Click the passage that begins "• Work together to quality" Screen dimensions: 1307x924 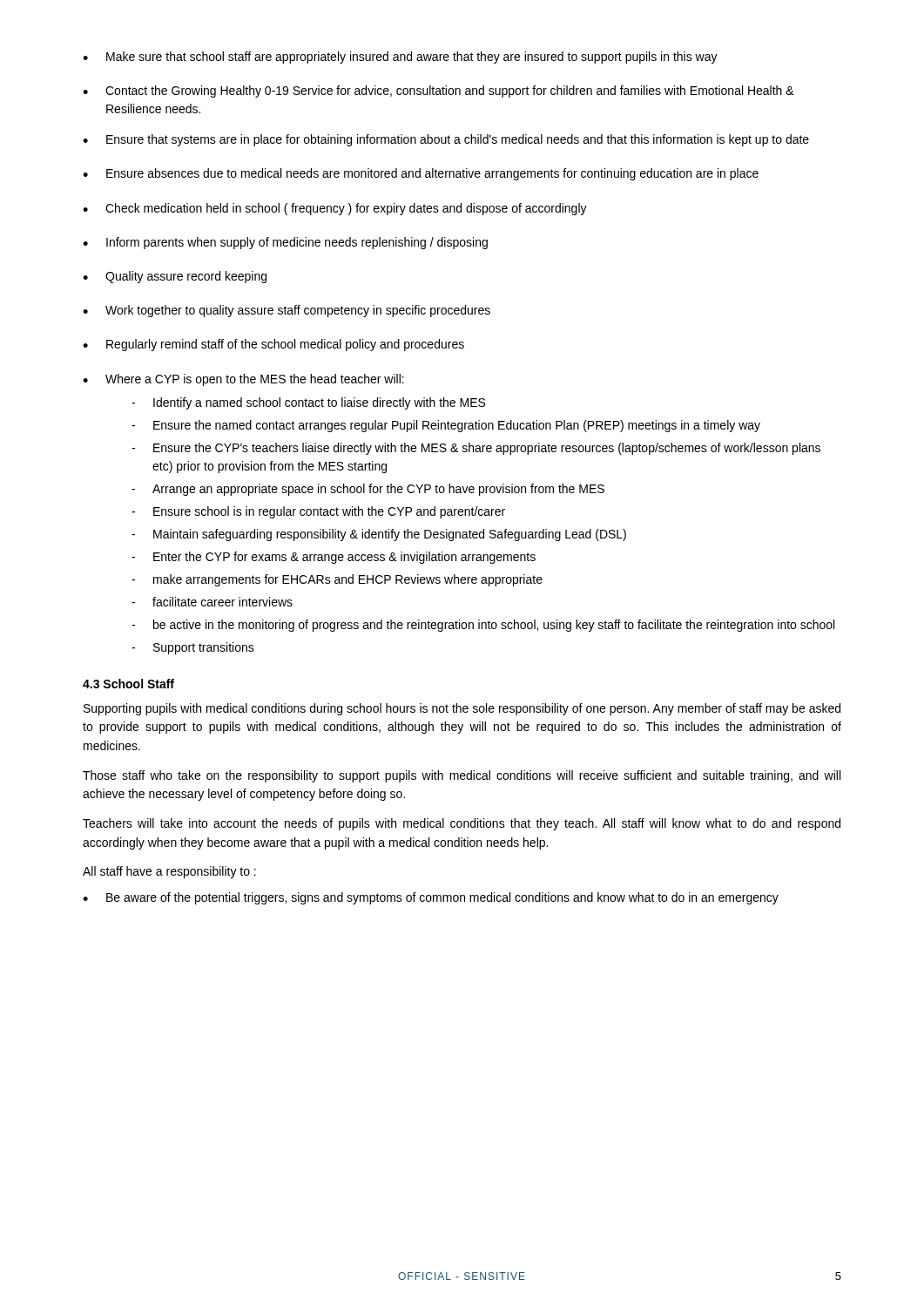[x=462, y=313]
